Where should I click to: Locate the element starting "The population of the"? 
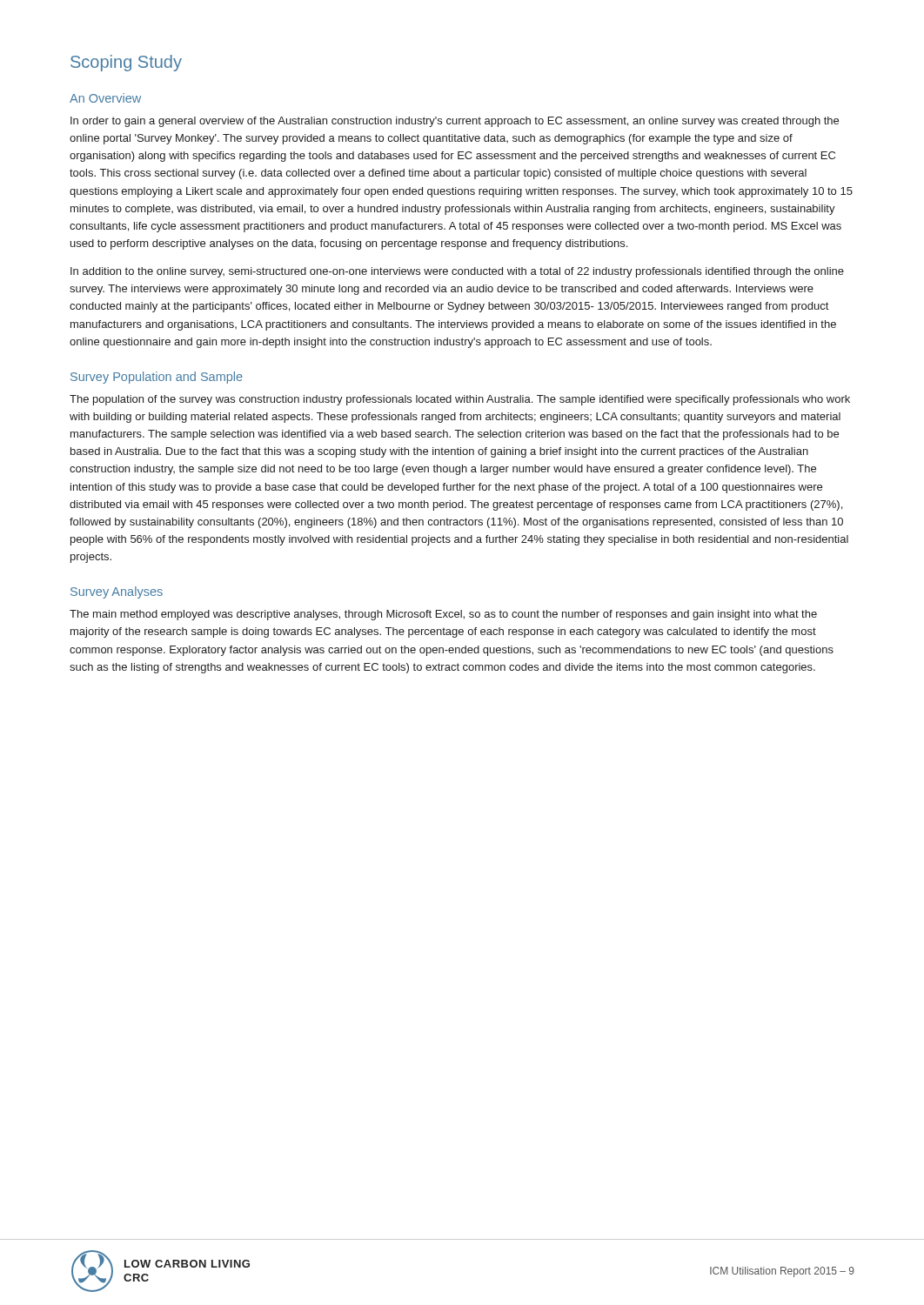coord(460,478)
